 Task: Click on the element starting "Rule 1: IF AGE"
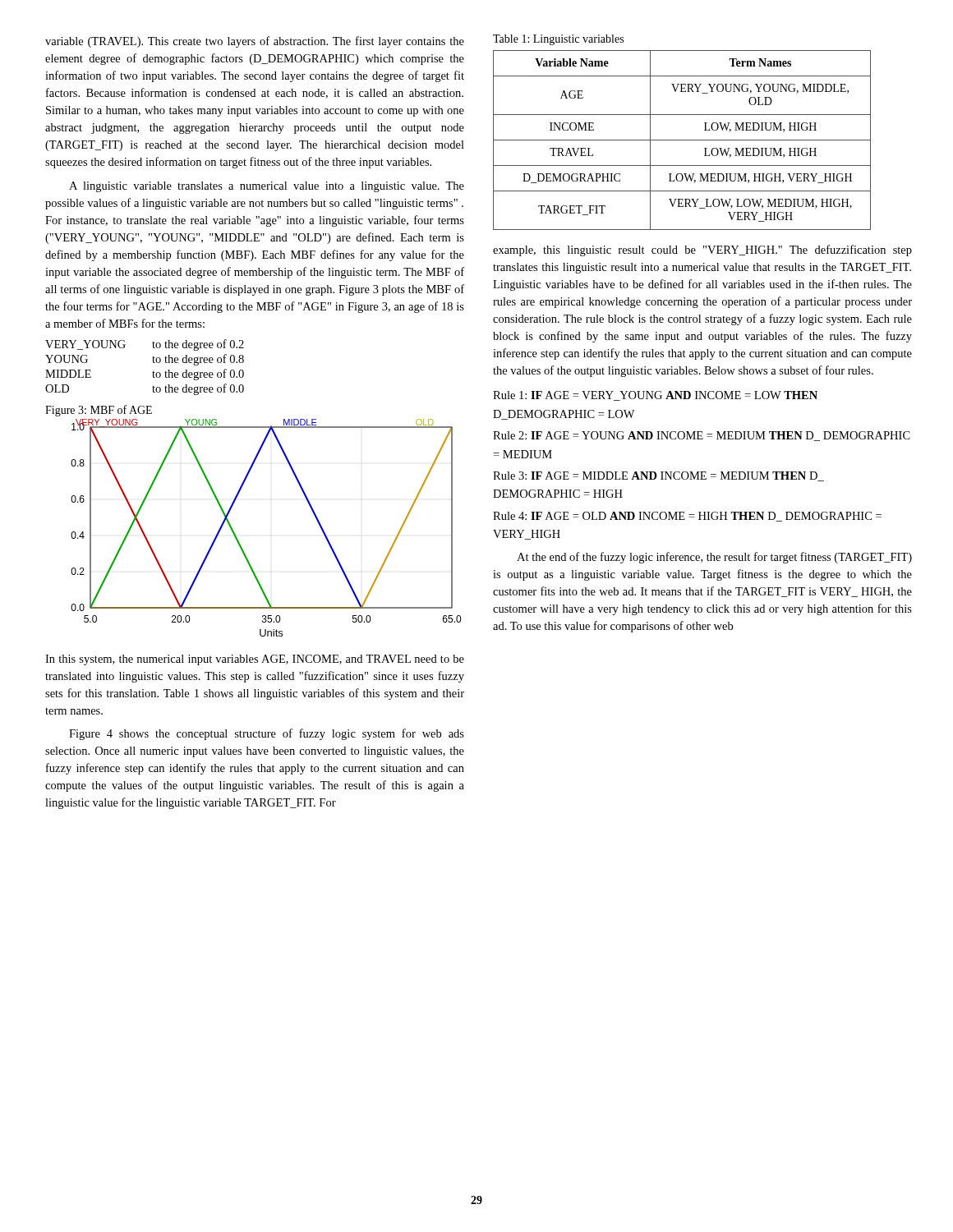(702, 405)
